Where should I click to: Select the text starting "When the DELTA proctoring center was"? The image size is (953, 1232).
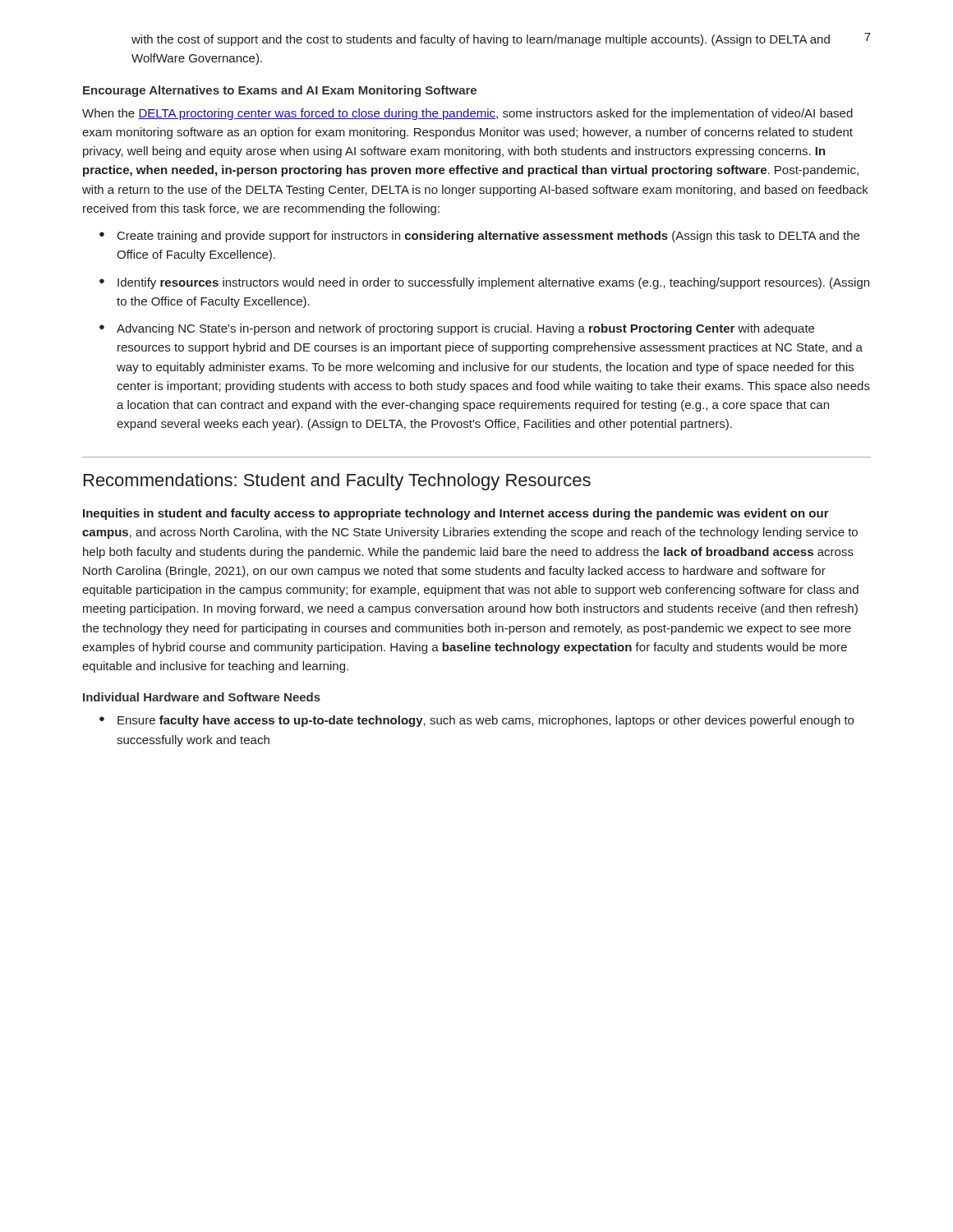coord(475,160)
